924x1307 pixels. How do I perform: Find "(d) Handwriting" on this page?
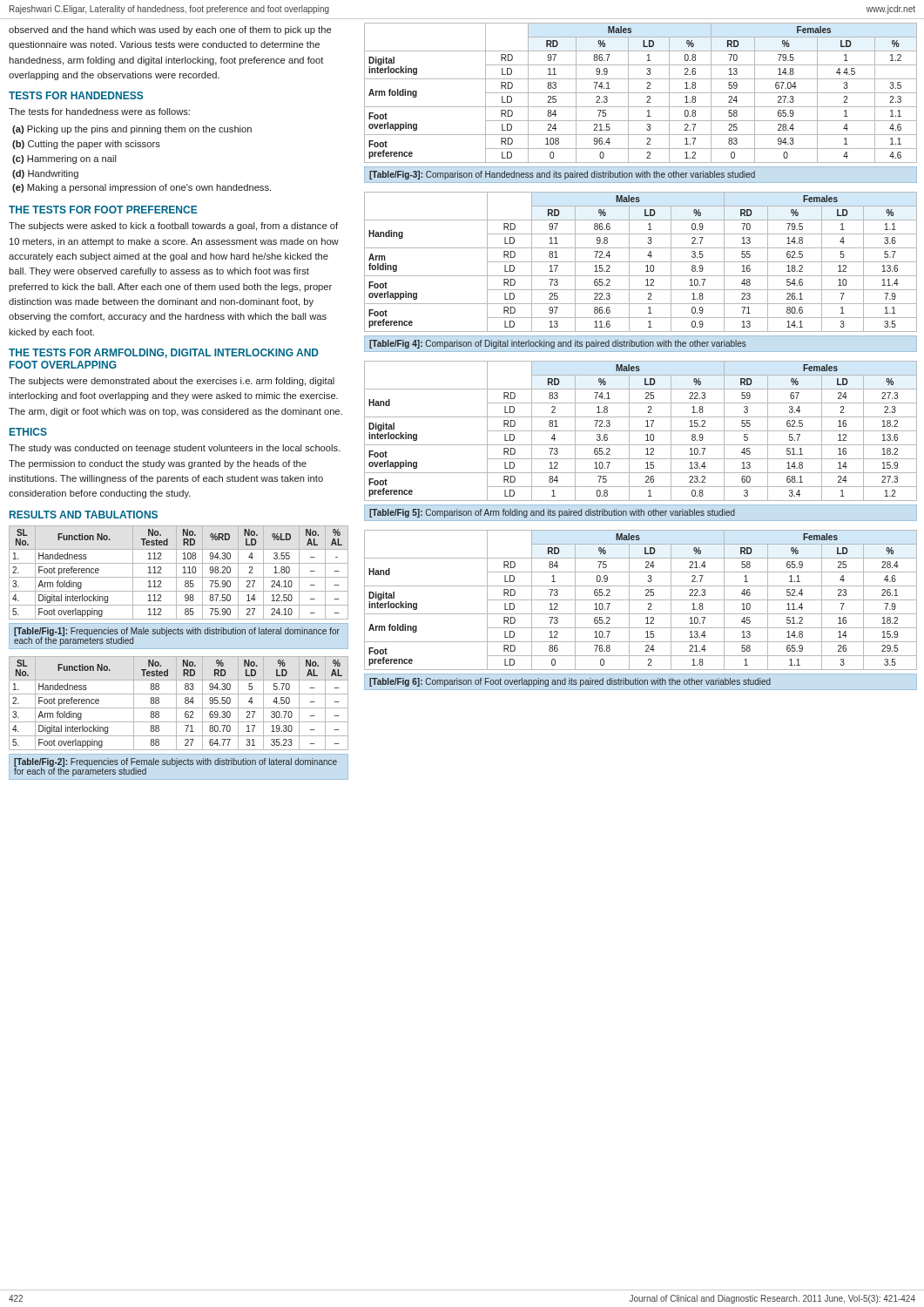[46, 173]
